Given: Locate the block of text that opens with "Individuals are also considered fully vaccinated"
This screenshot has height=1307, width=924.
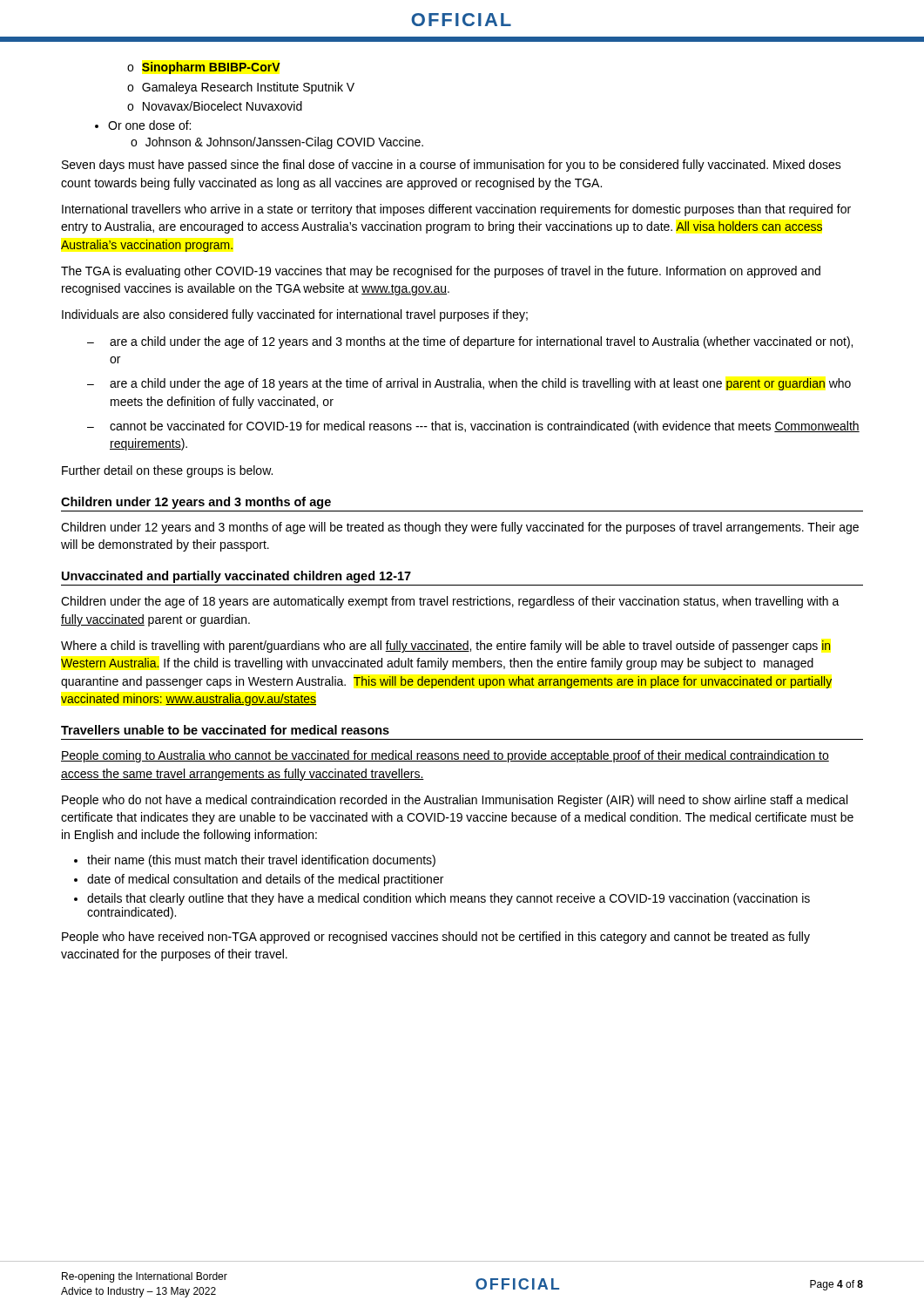Looking at the screenshot, I should tap(295, 315).
